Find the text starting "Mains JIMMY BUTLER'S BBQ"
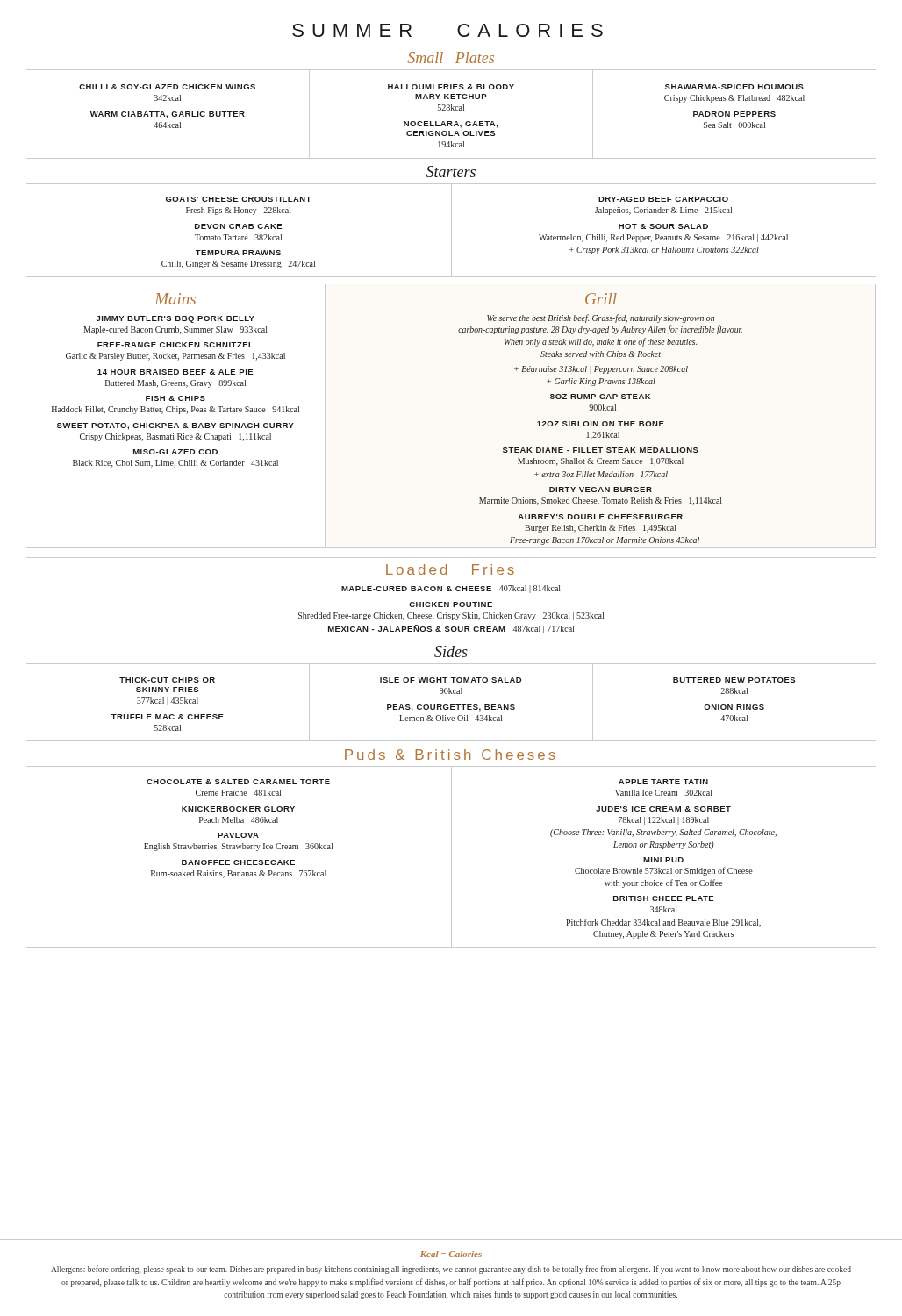The height and width of the screenshot is (1316, 902). 175,379
